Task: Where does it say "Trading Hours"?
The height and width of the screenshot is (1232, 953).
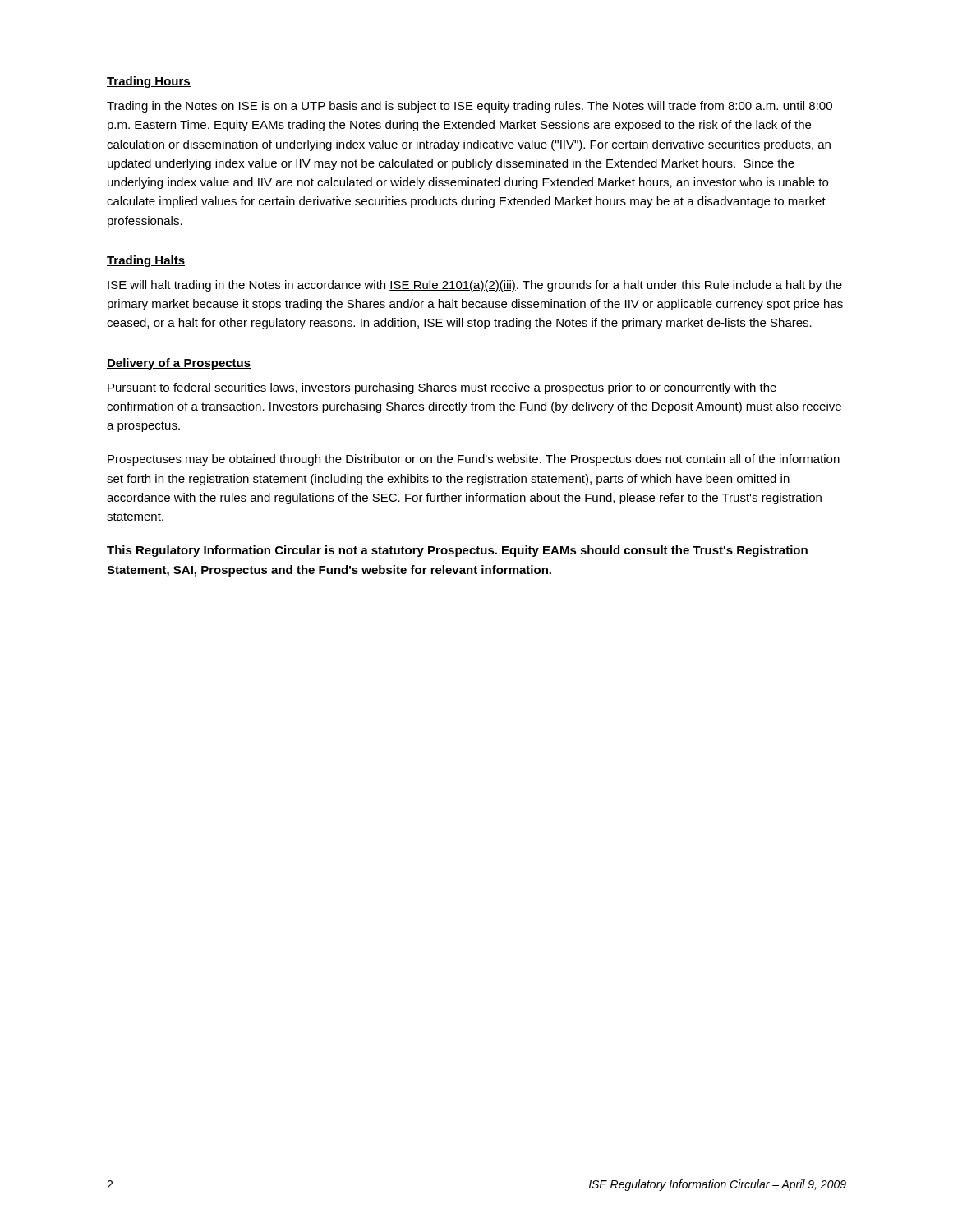Action: [x=149, y=81]
